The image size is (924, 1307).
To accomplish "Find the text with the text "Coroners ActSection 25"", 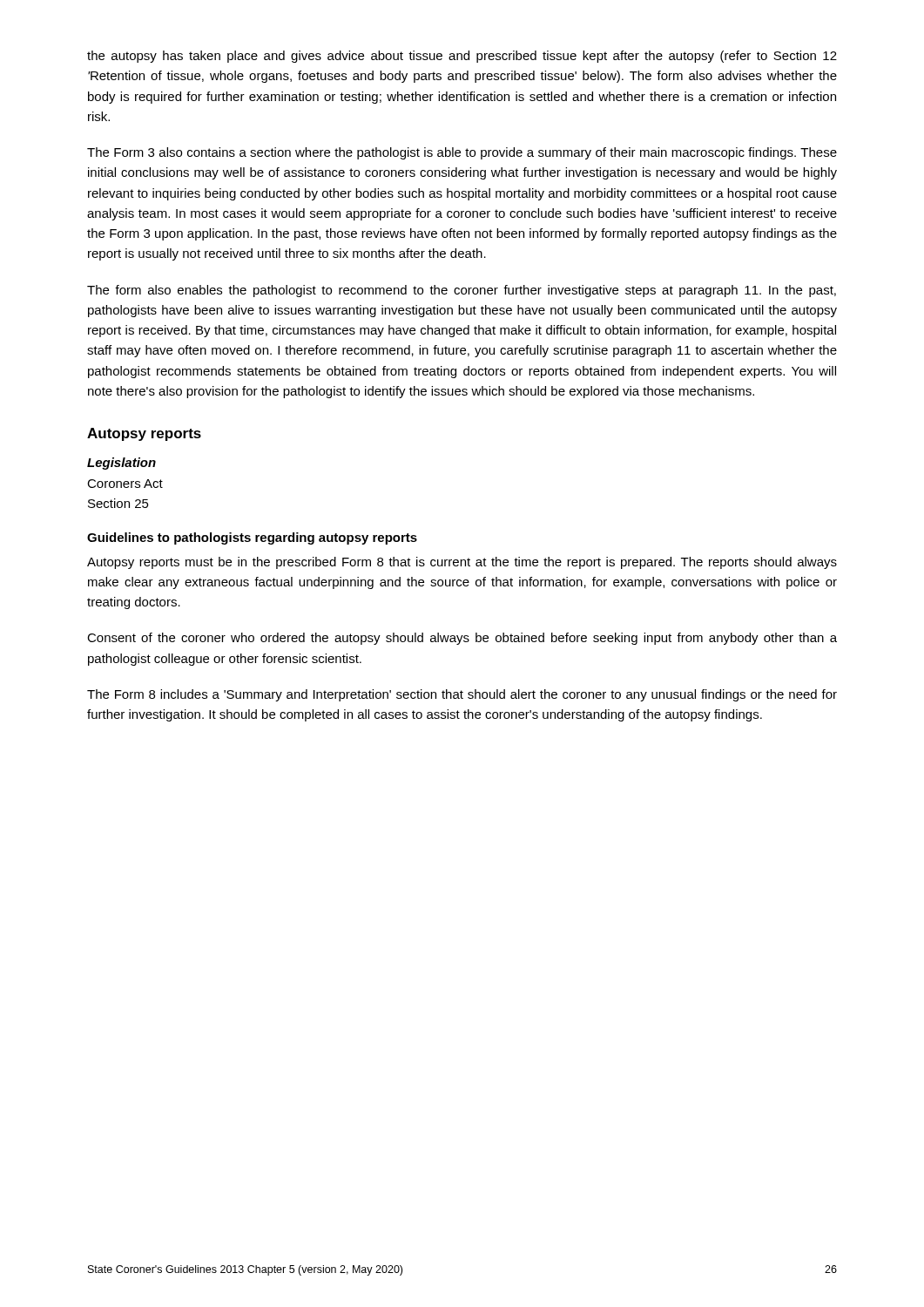I will click(x=125, y=484).
